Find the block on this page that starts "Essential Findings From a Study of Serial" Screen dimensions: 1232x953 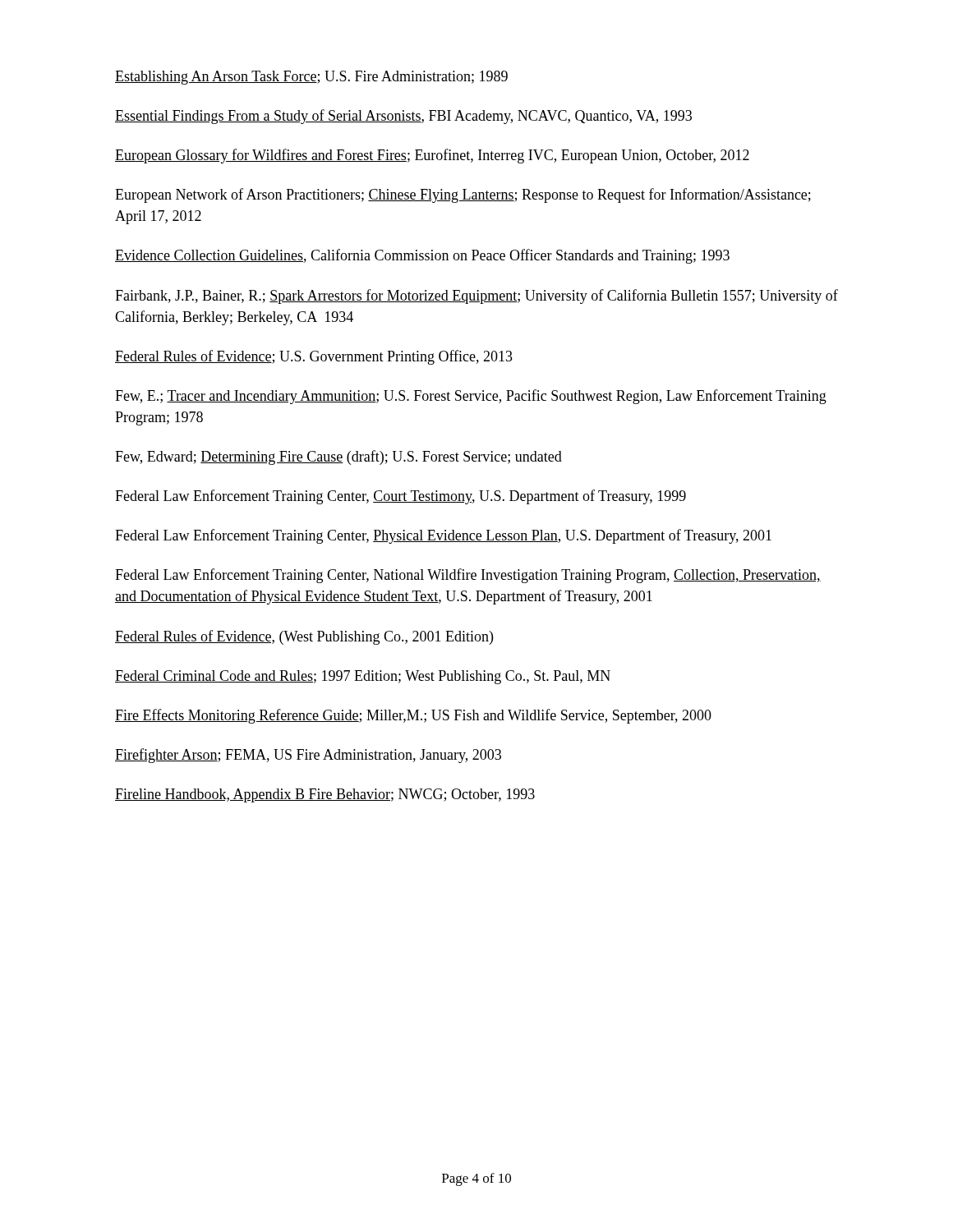click(404, 116)
